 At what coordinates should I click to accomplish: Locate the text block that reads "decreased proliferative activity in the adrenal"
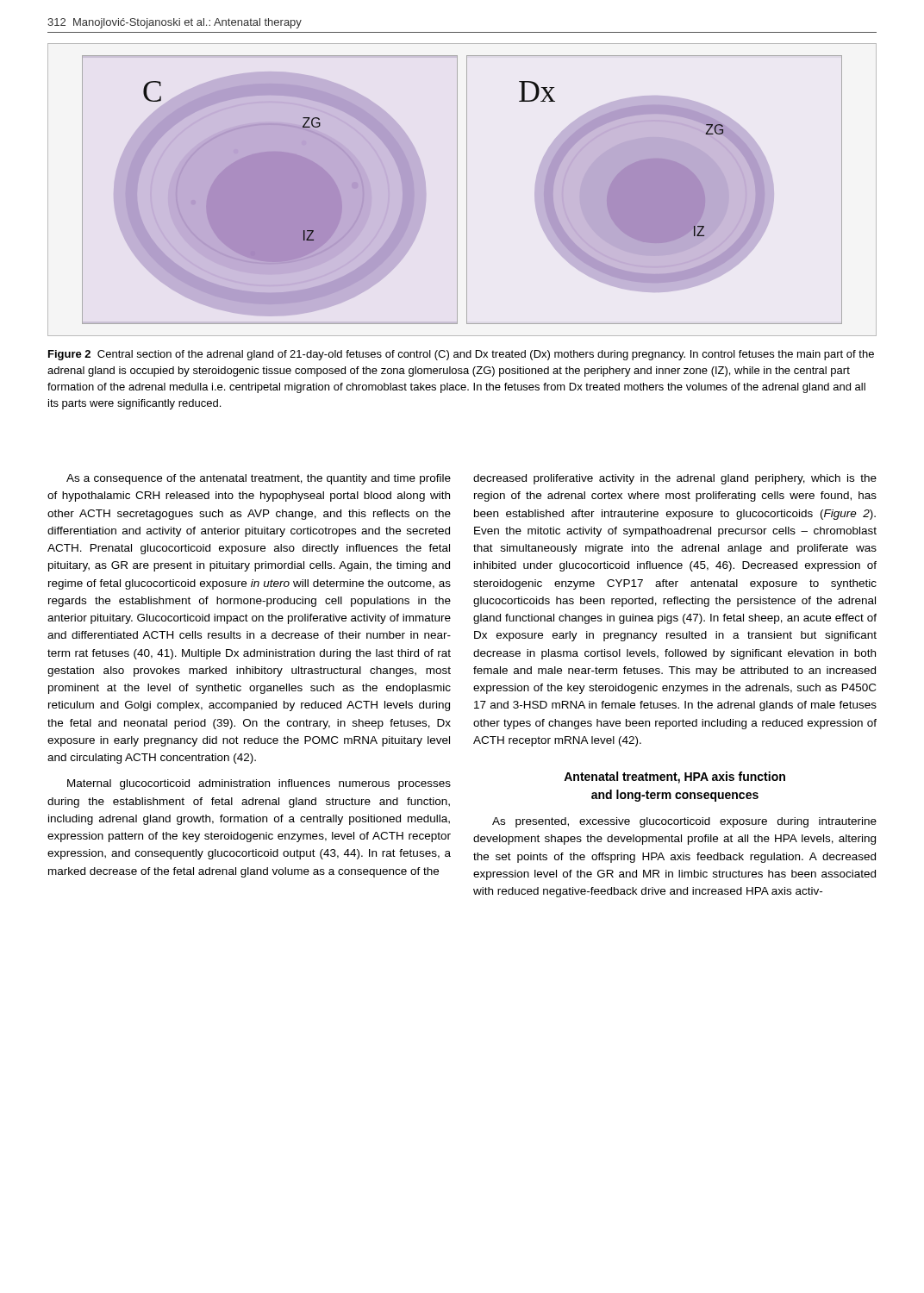675,609
